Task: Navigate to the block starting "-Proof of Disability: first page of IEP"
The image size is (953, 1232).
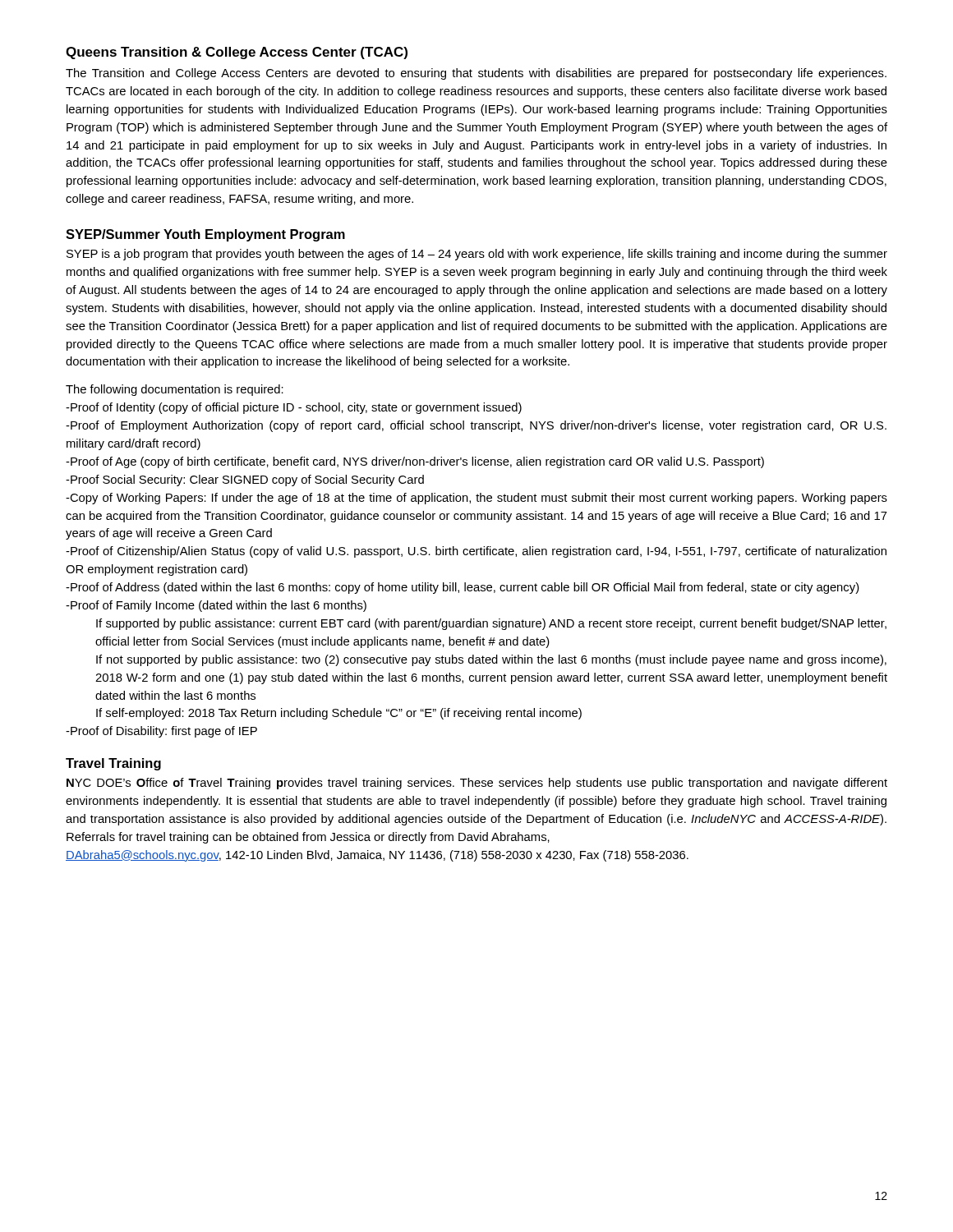Action: (x=162, y=731)
